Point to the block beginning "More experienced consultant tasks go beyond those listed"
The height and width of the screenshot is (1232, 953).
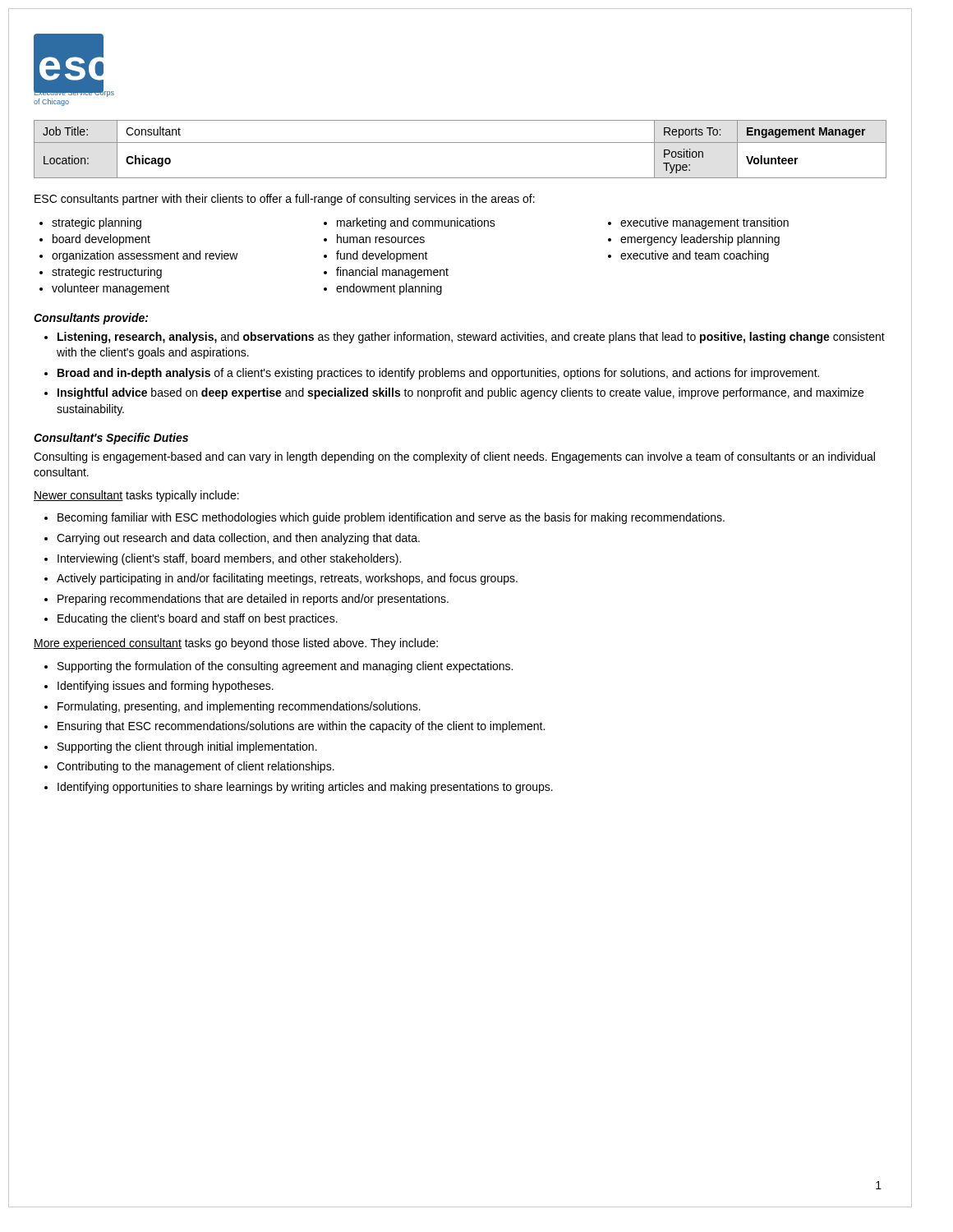236,643
